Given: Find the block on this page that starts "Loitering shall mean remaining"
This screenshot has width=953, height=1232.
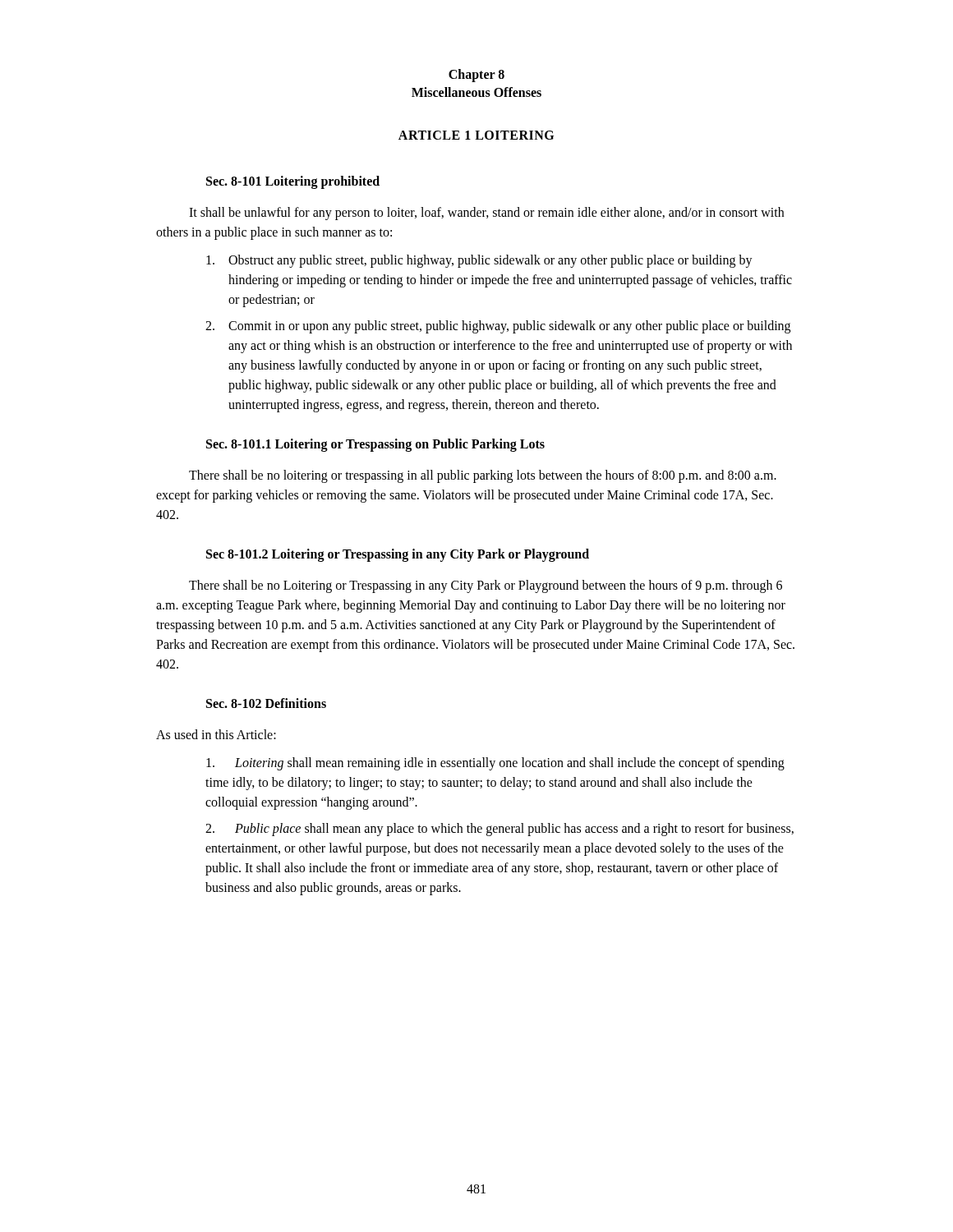Looking at the screenshot, I should pos(495,782).
